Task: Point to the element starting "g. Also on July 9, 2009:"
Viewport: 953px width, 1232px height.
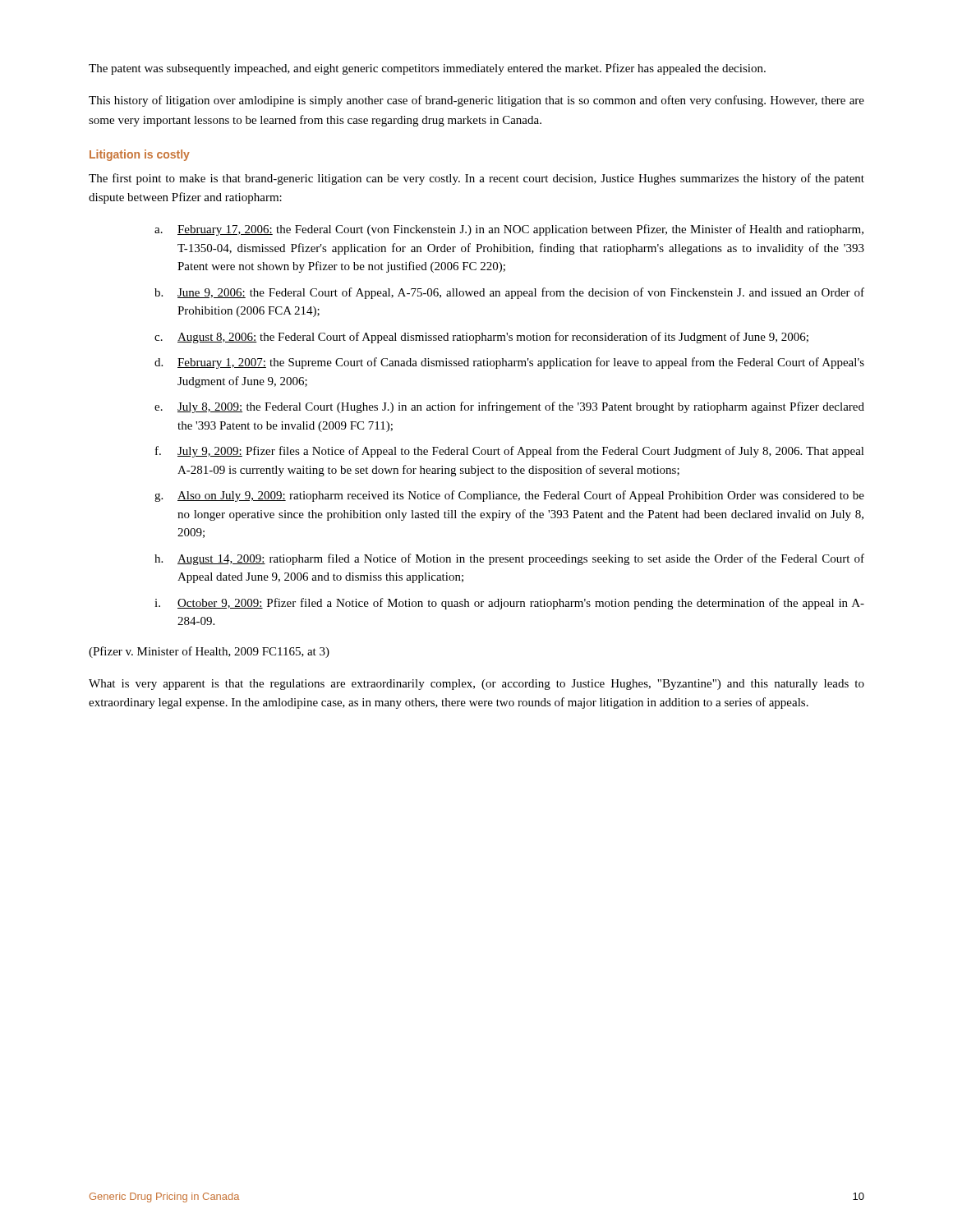Action: [x=509, y=514]
